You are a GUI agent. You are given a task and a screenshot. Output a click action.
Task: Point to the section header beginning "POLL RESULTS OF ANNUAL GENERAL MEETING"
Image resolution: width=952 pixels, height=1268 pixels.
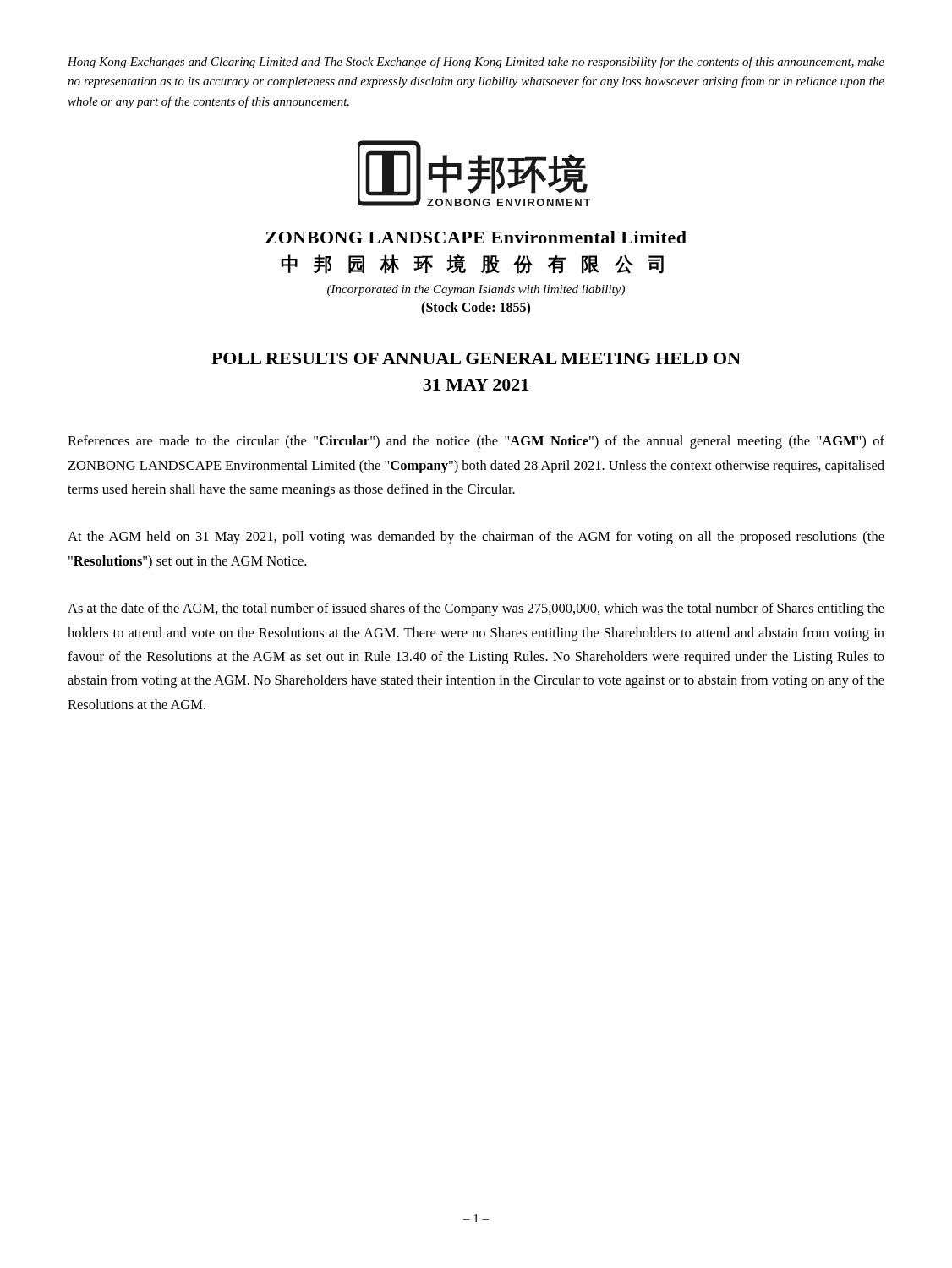coord(476,371)
